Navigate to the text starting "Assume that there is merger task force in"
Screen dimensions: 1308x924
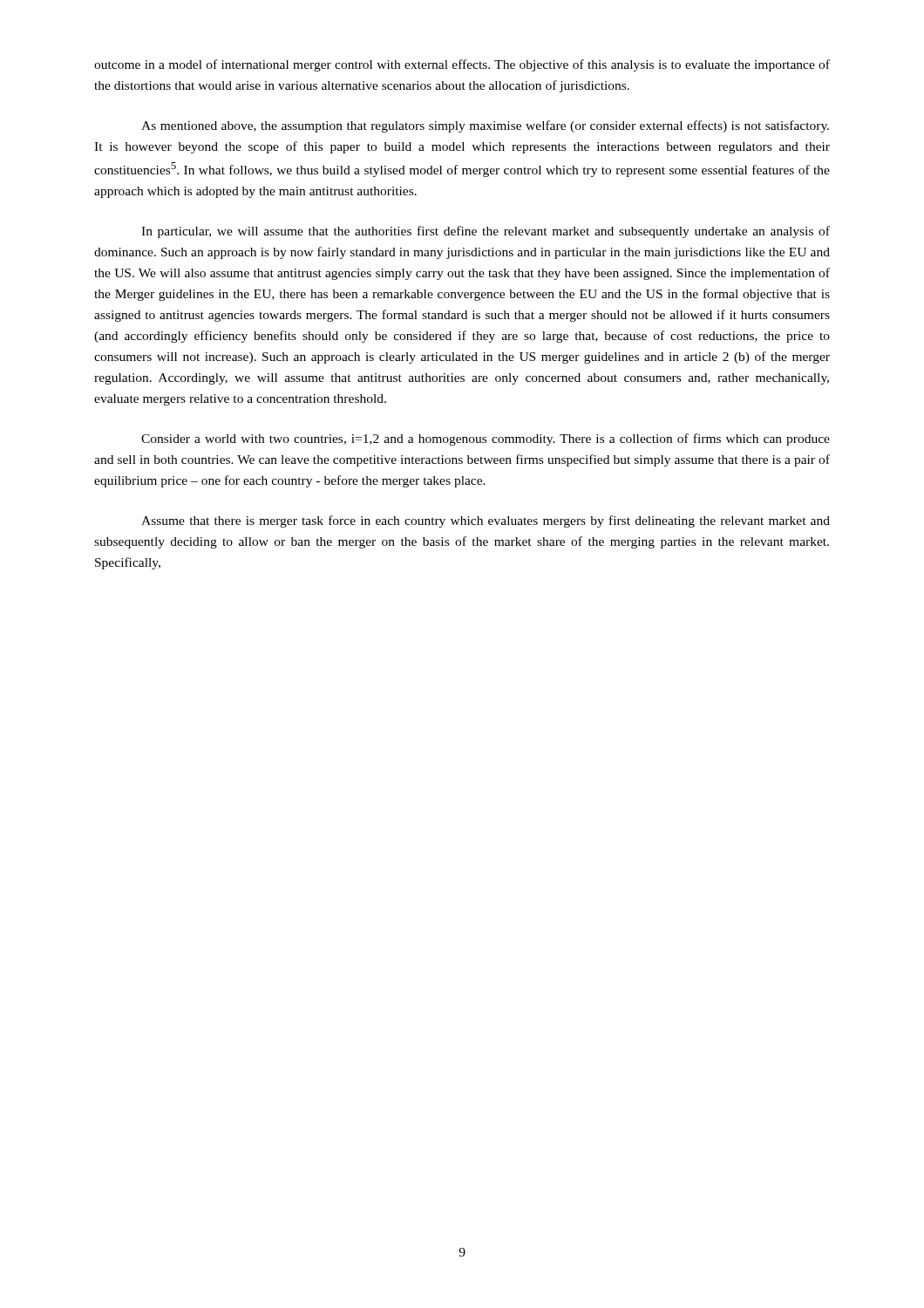point(462,542)
